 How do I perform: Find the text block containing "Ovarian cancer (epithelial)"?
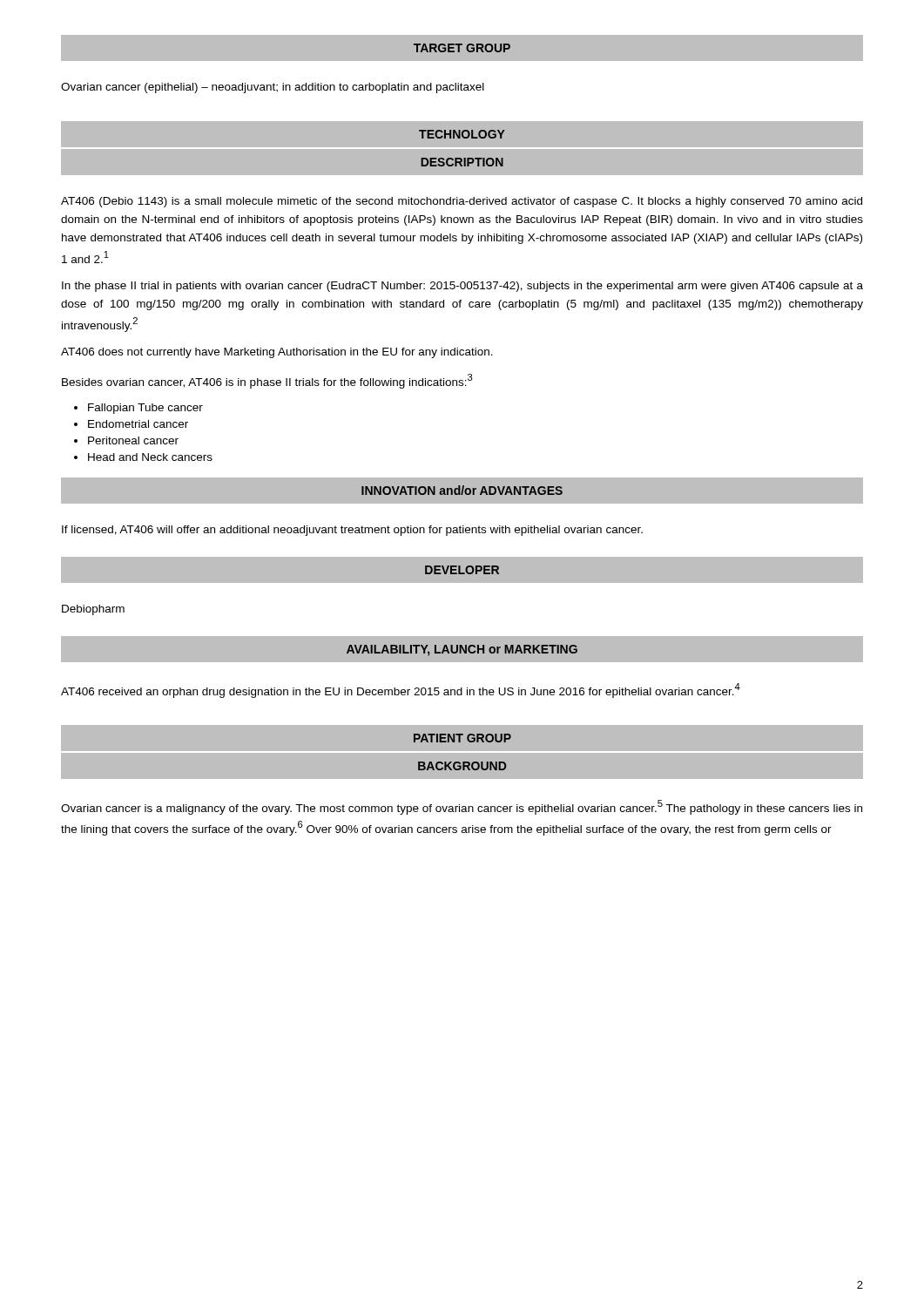273,87
